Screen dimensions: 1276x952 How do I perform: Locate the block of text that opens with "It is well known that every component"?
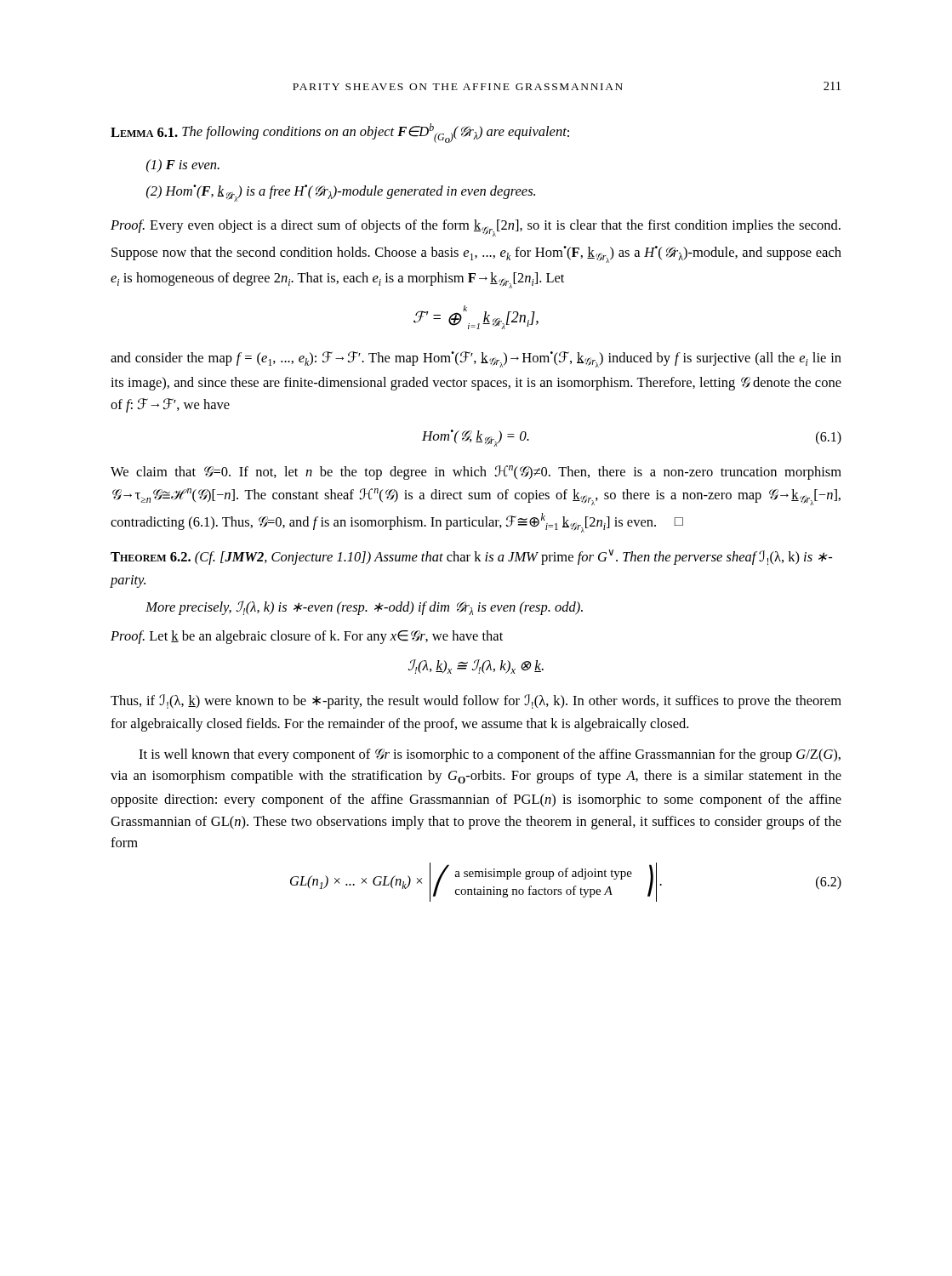(476, 799)
